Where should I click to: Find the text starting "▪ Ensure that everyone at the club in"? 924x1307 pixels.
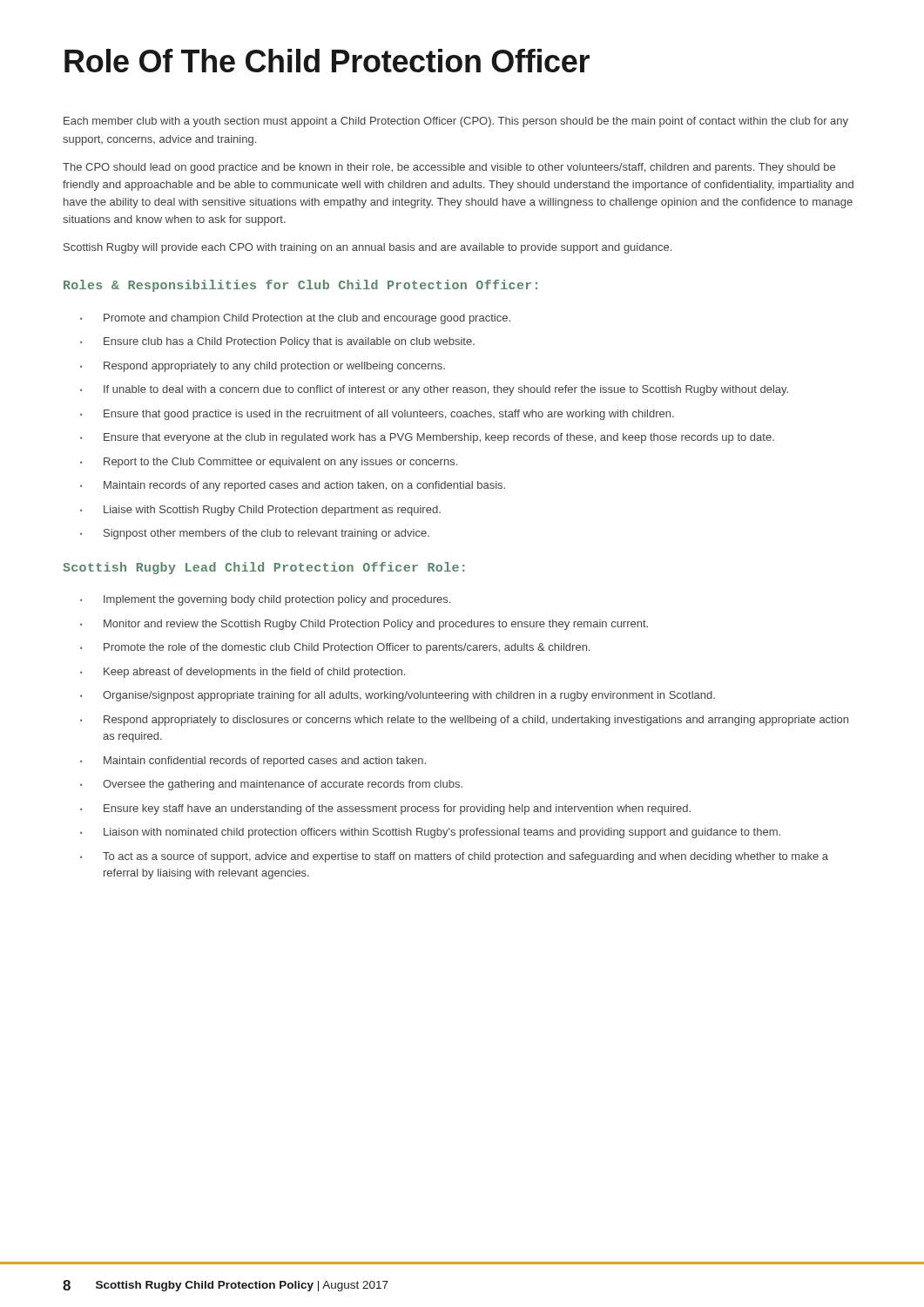pos(471,437)
